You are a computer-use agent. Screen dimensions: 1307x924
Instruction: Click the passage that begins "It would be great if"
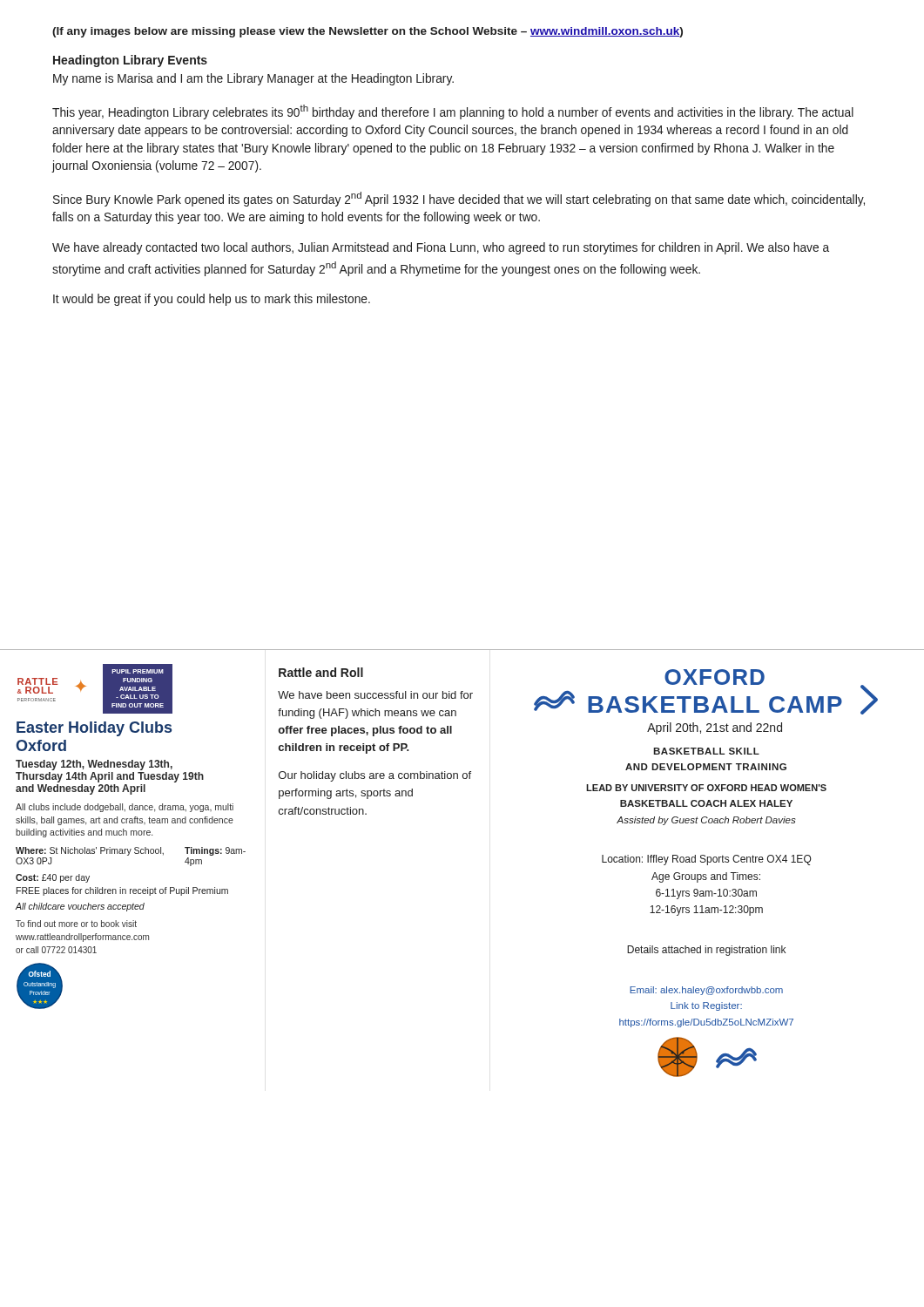click(212, 299)
